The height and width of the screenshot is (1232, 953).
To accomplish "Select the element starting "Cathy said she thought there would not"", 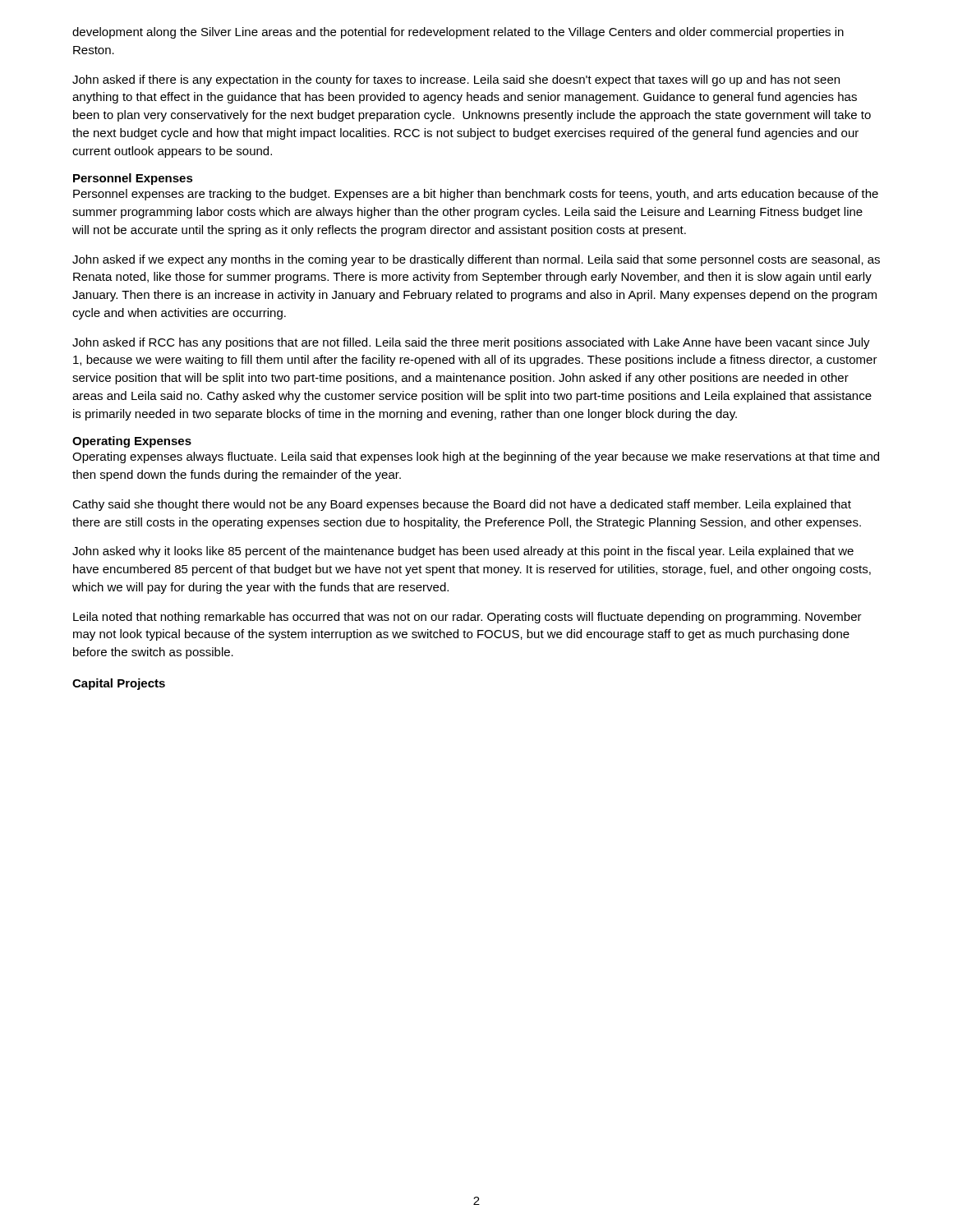I will point(467,513).
